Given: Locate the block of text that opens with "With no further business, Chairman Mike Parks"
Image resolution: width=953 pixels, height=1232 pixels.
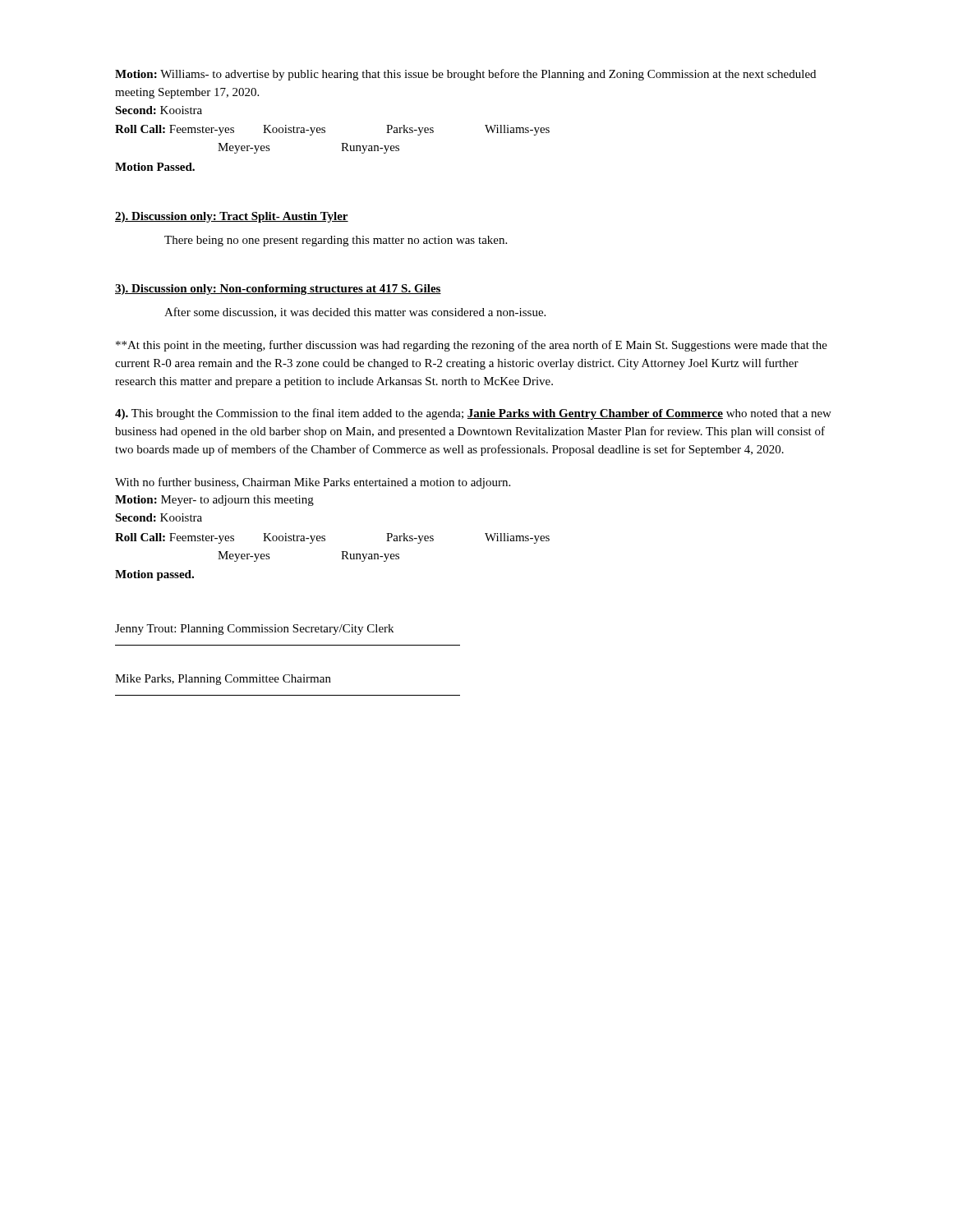Looking at the screenshot, I should [313, 500].
